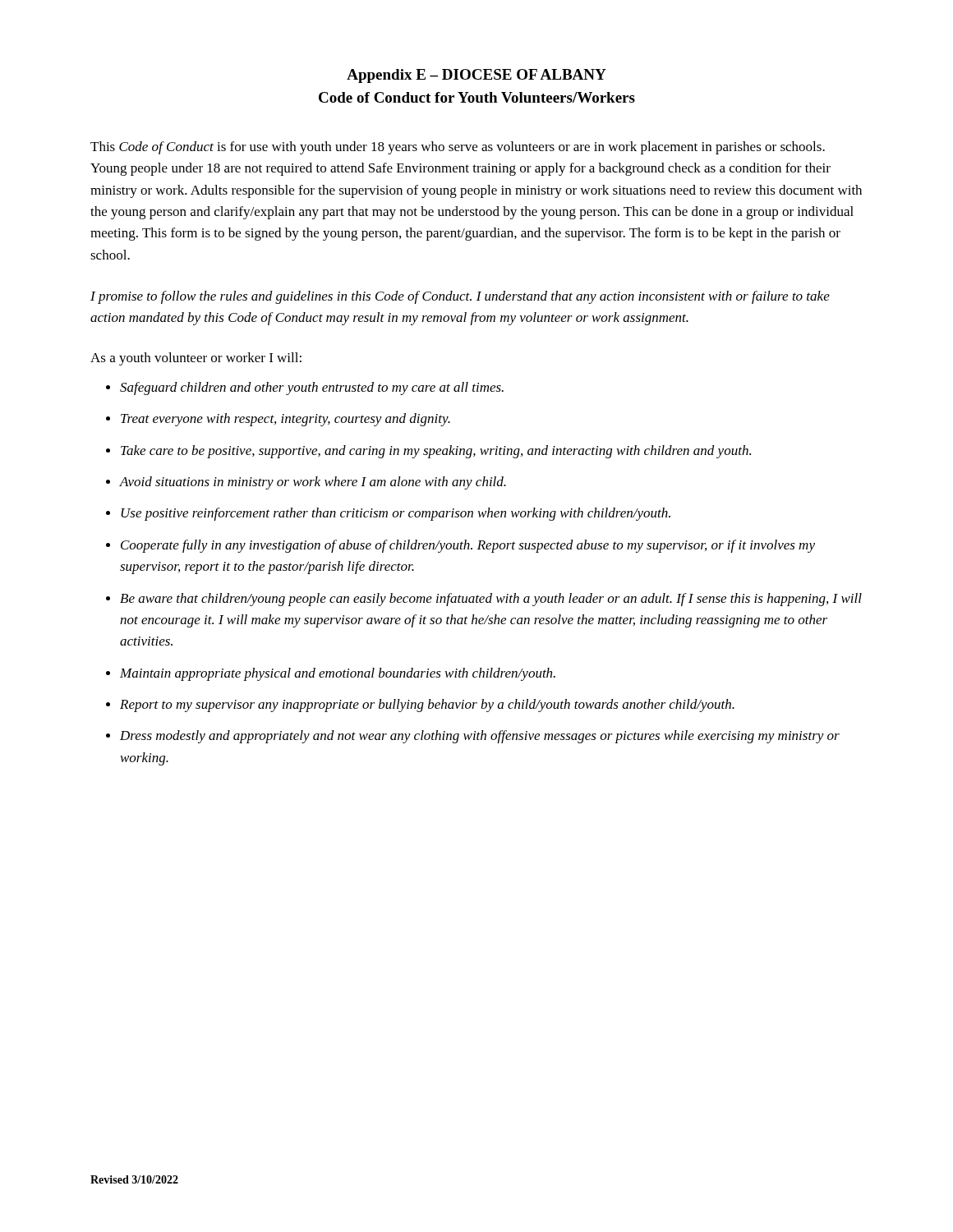Locate the list item with the text "Take care to"
Image resolution: width=953 pixels, height=1232 pixels.
491,451
